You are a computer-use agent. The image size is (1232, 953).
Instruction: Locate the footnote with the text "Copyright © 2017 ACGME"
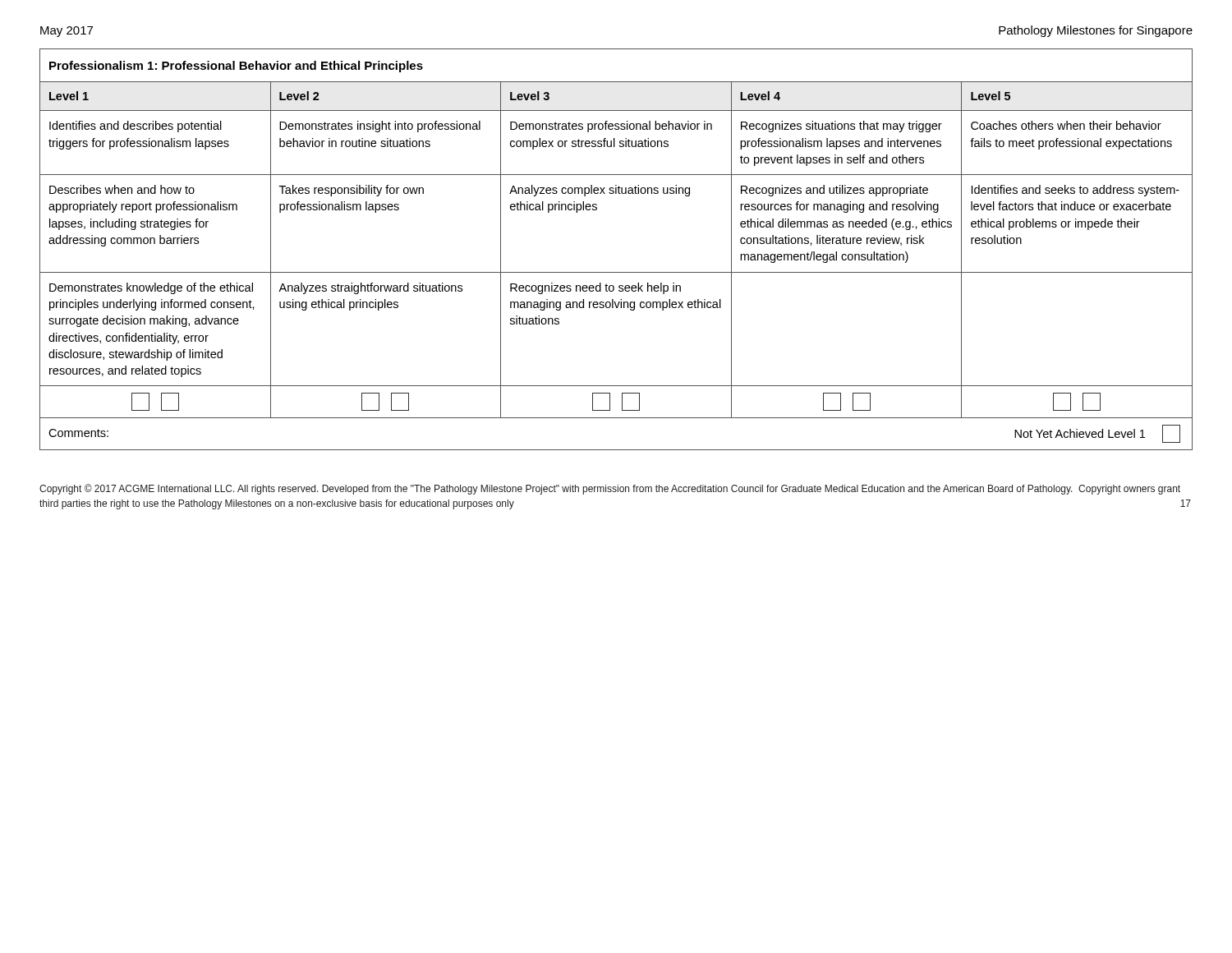point(616,497)
